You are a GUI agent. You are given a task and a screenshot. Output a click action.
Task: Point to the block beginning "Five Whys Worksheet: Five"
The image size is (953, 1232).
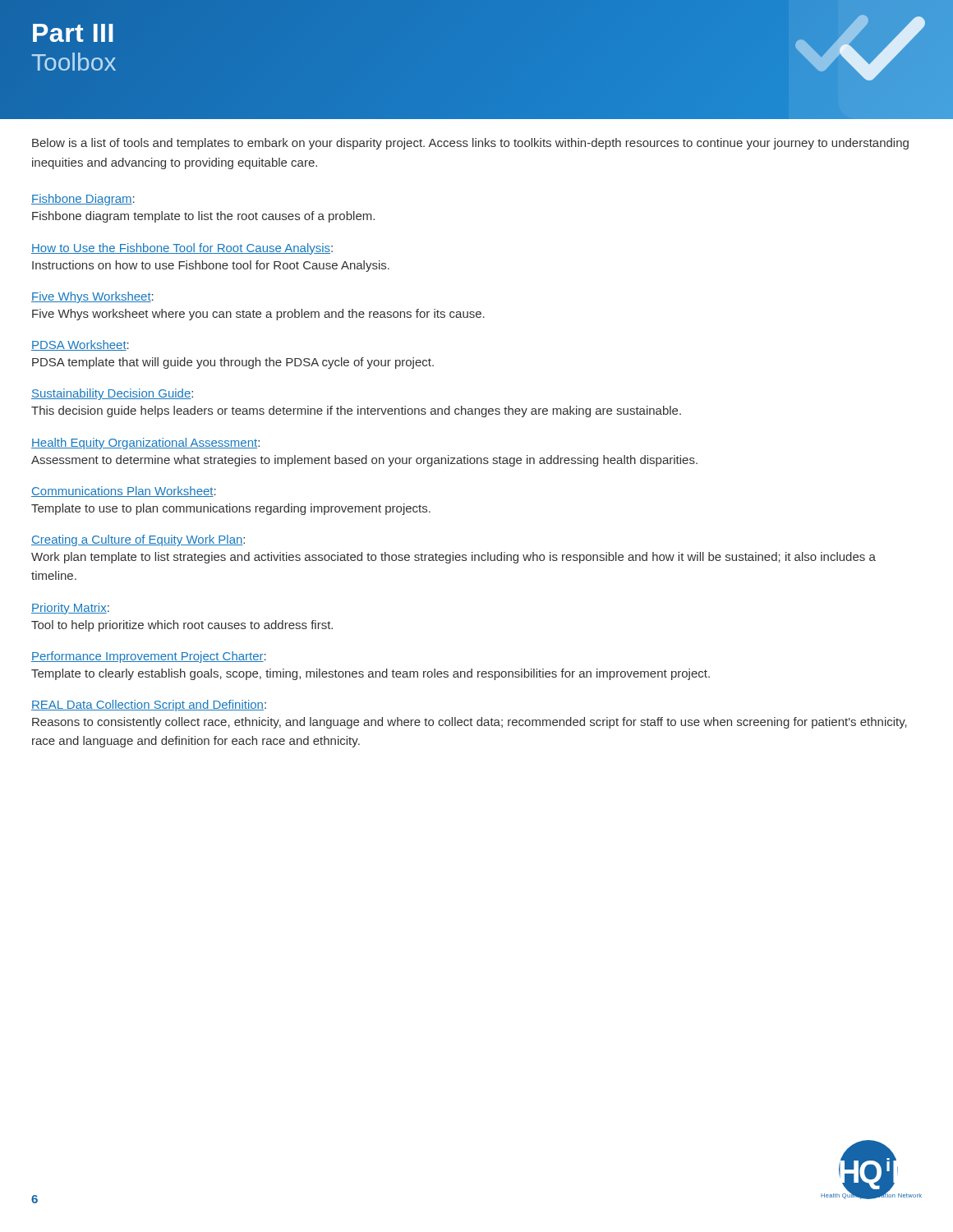pyautogui.click(x=258, y=305)
